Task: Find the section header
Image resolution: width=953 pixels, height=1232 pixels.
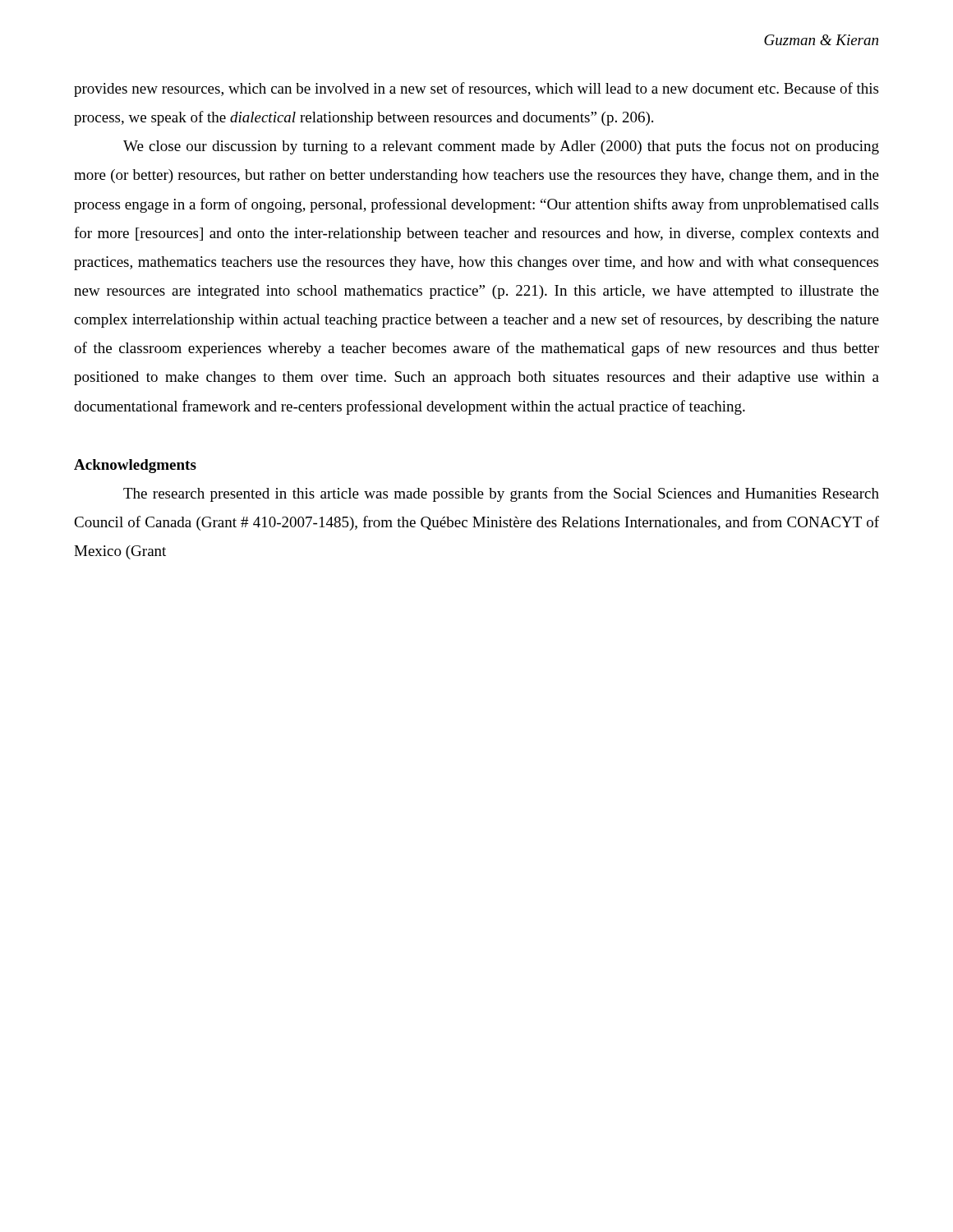Action: pos(135,464)
